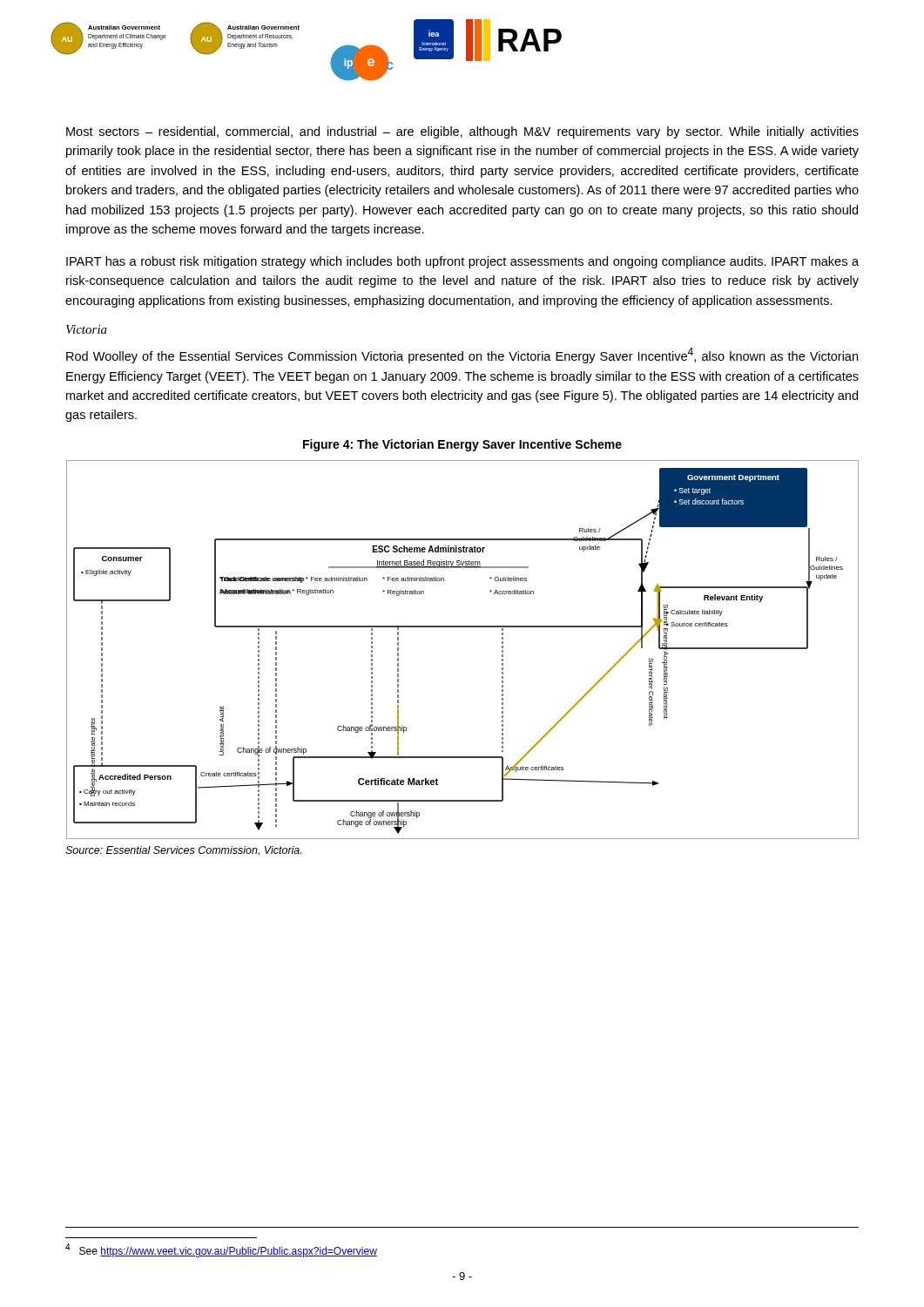This screenshot has height=1307, width=924.
Task: Select the logo
Action: point(462,64)
